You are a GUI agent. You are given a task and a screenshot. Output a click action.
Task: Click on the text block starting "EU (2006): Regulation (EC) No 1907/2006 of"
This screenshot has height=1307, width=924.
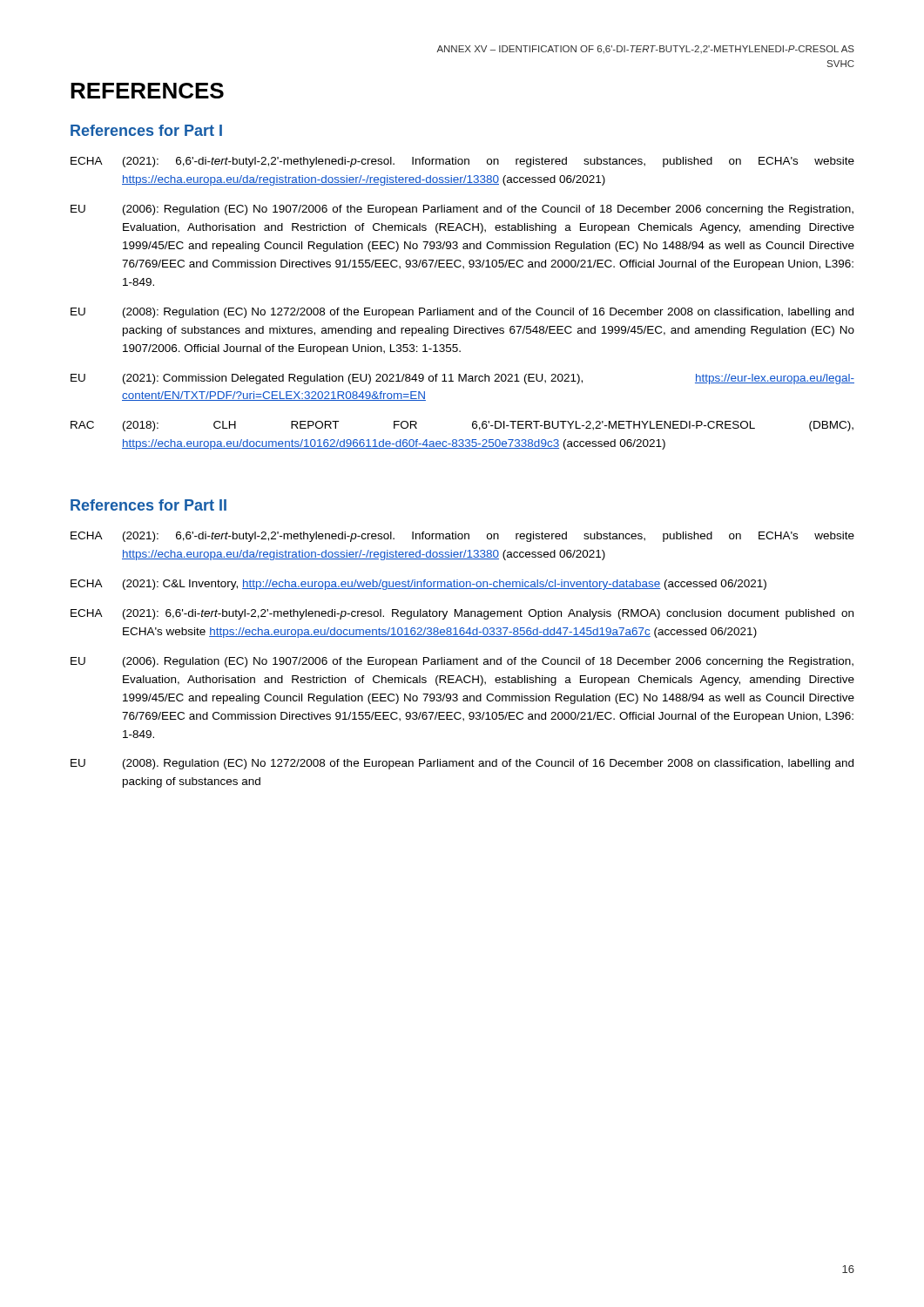[x=462, y=246]
